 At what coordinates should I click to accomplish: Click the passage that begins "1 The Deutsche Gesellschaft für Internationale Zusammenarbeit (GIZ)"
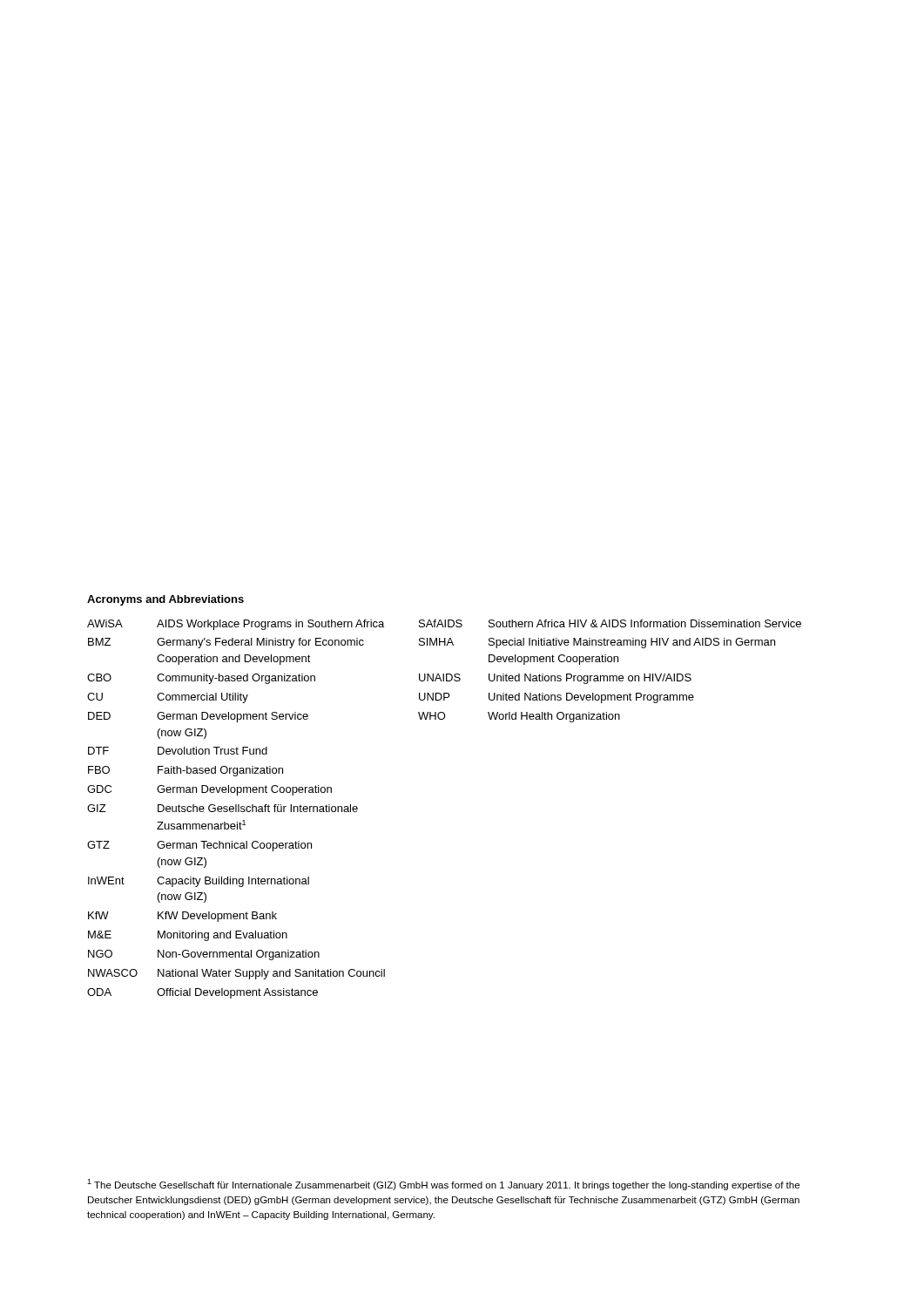pyautogui.click(x=444, y=1199)
